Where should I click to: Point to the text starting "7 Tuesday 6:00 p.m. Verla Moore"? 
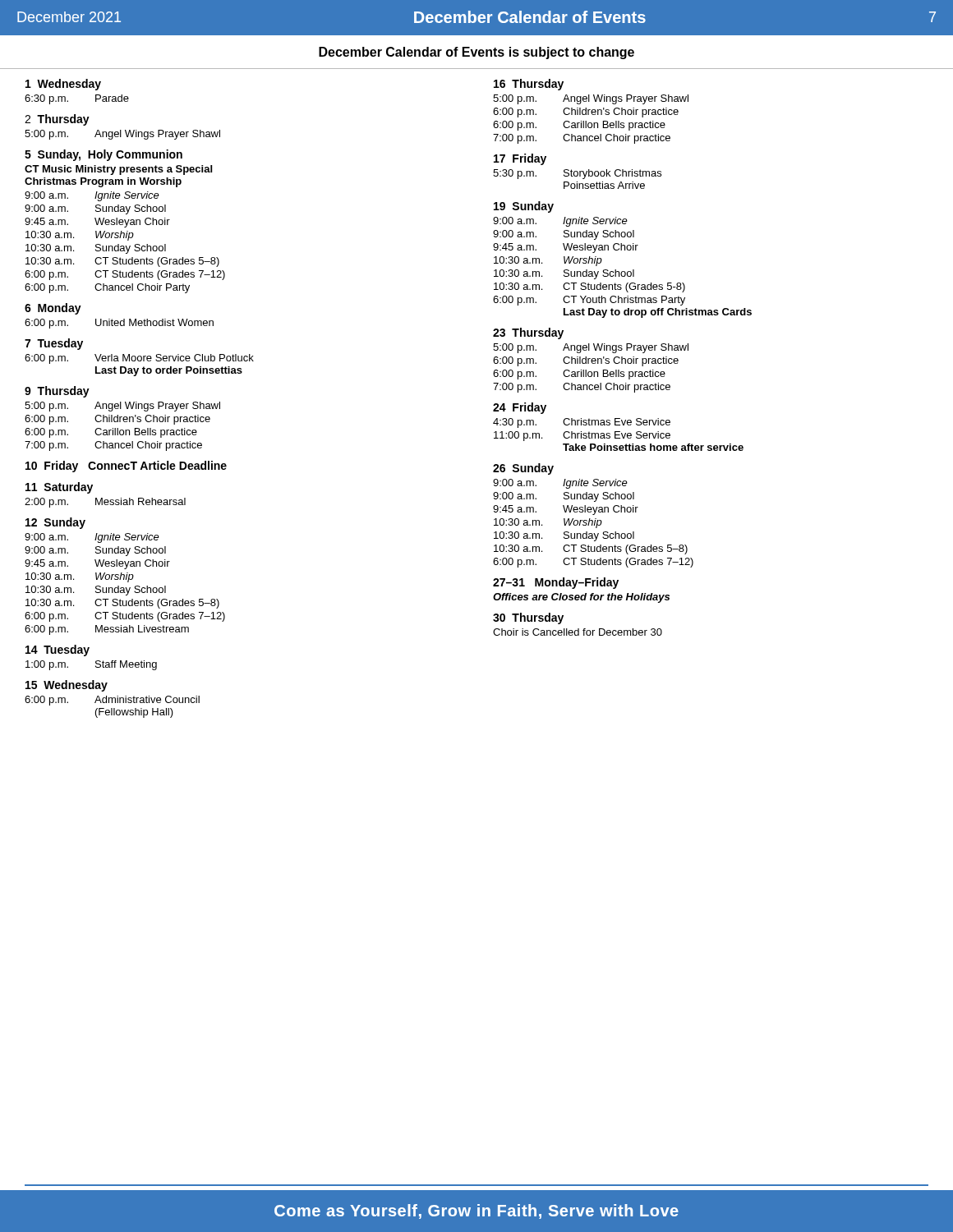click(x=242, y=356)
